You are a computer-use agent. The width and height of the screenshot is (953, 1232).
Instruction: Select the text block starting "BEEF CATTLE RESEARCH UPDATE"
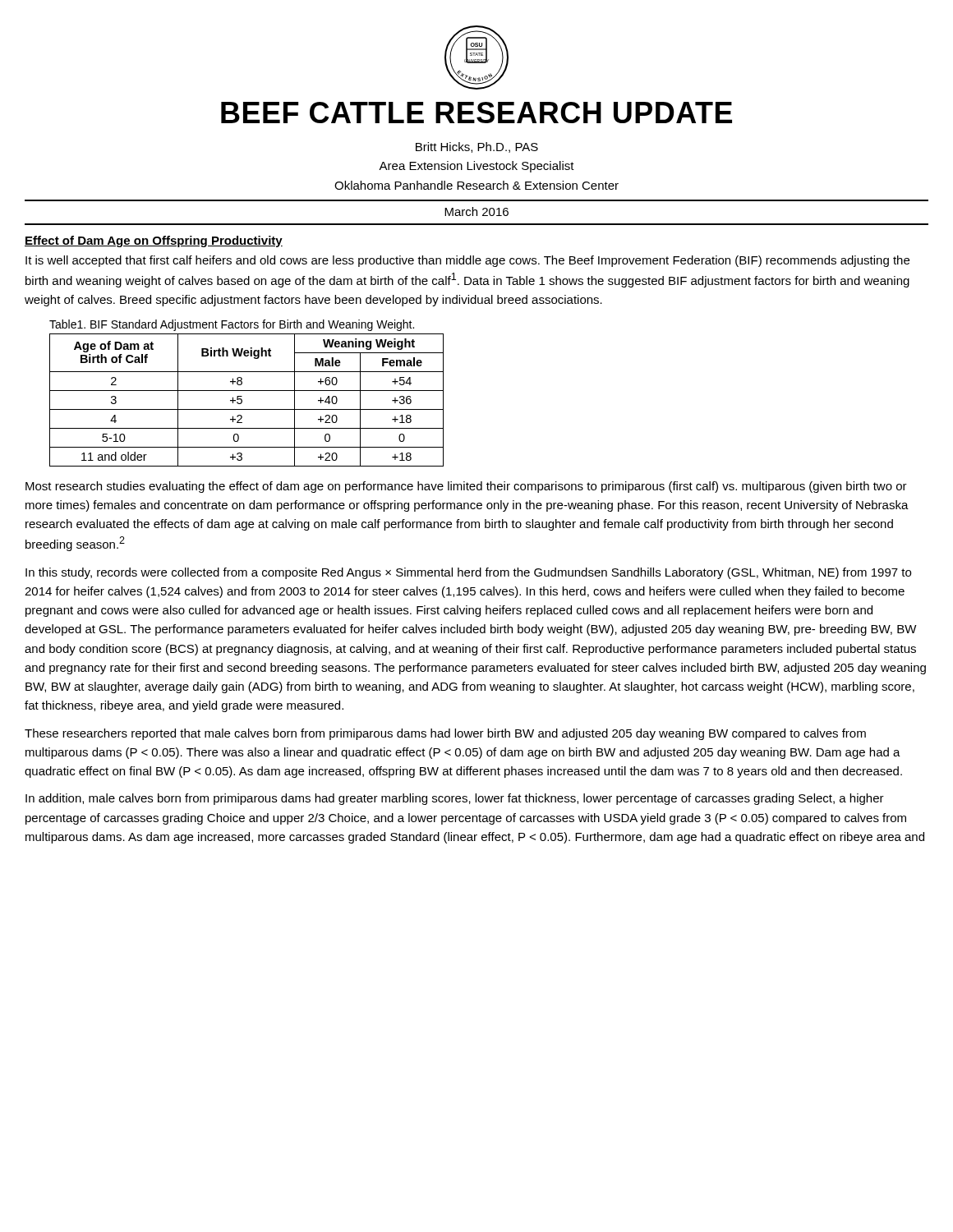(x=476, y=113)
